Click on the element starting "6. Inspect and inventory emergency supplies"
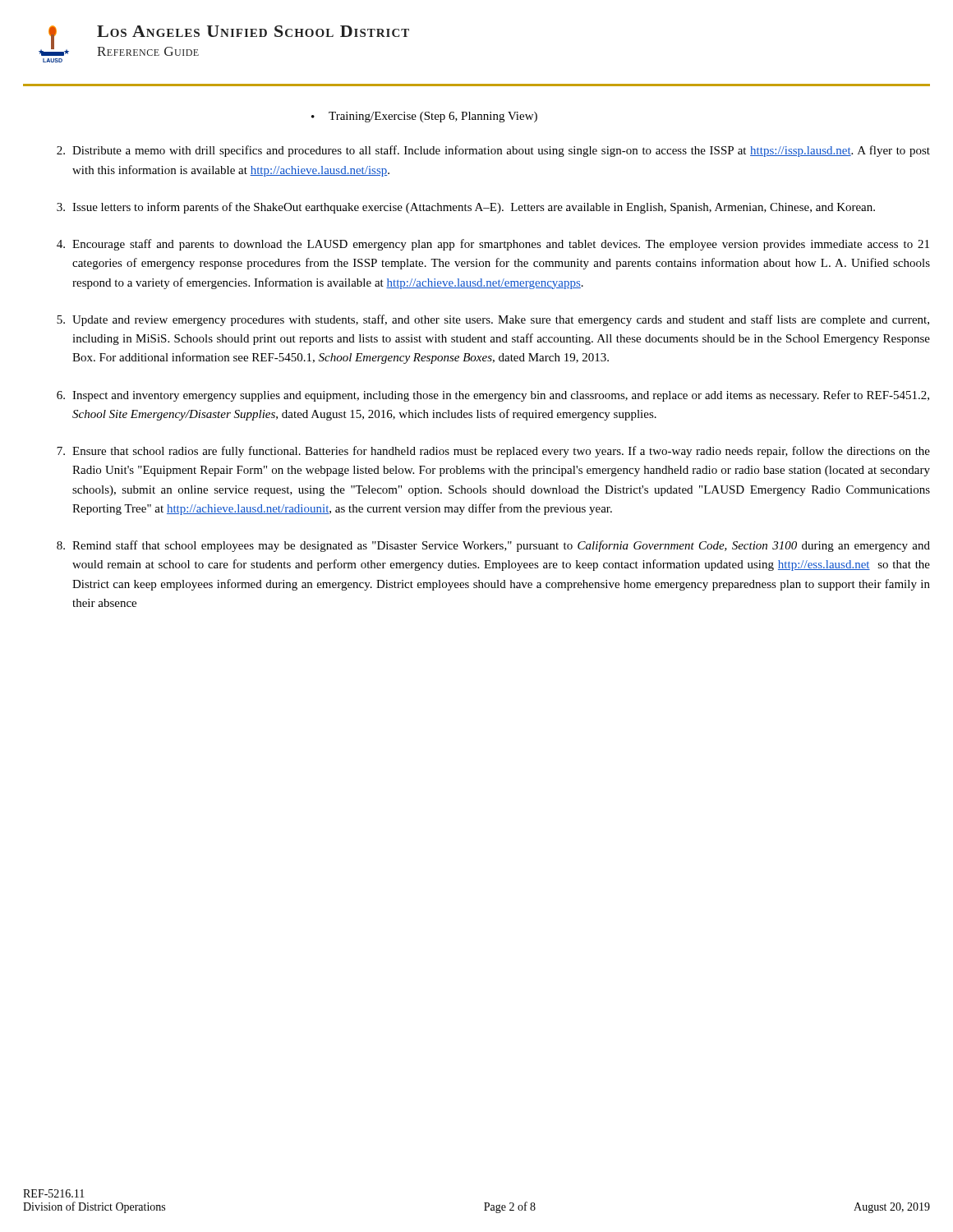The image size is (953, 1232). 476,405
